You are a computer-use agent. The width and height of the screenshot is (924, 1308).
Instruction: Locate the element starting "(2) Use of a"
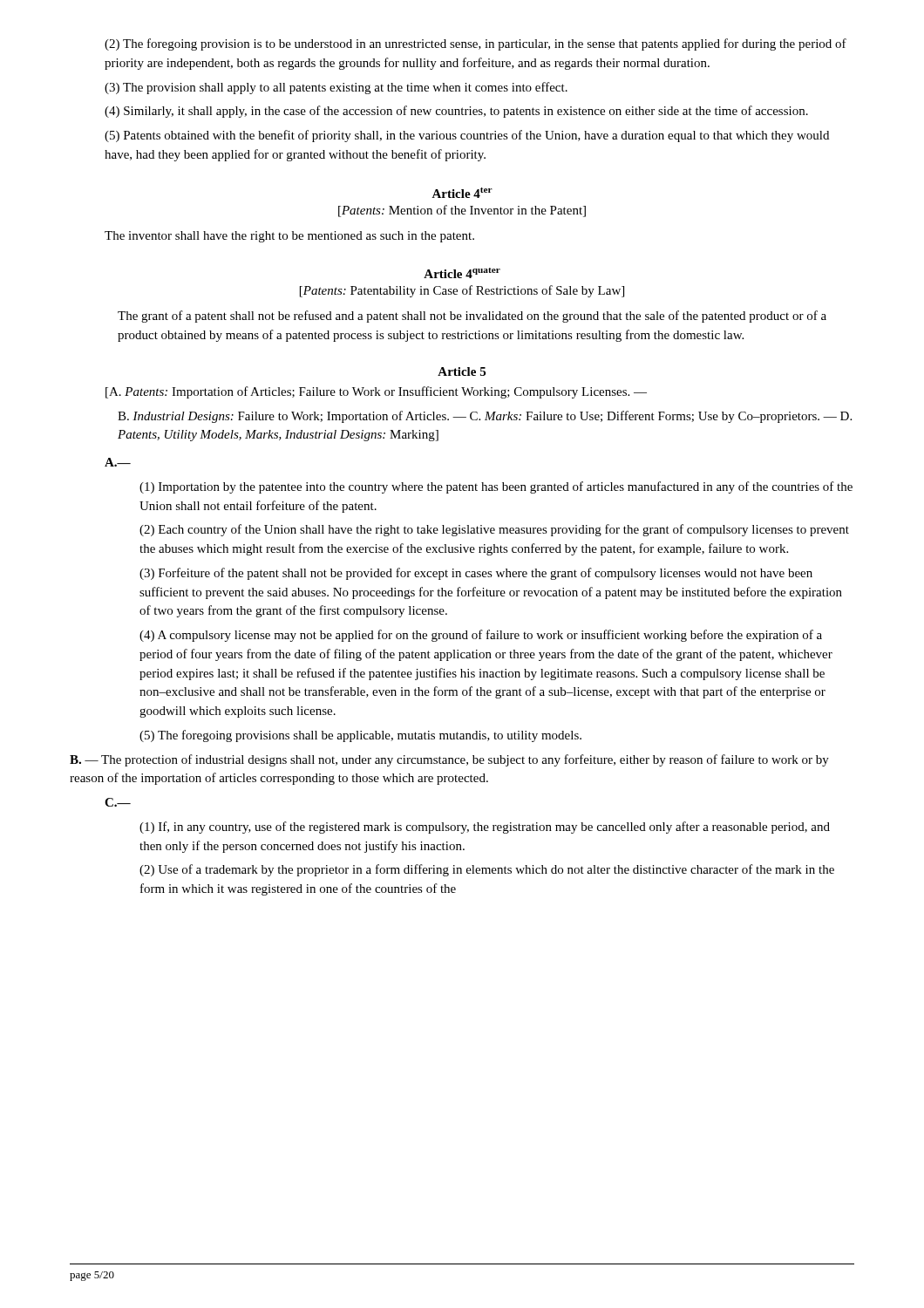[x=497, y=880]
